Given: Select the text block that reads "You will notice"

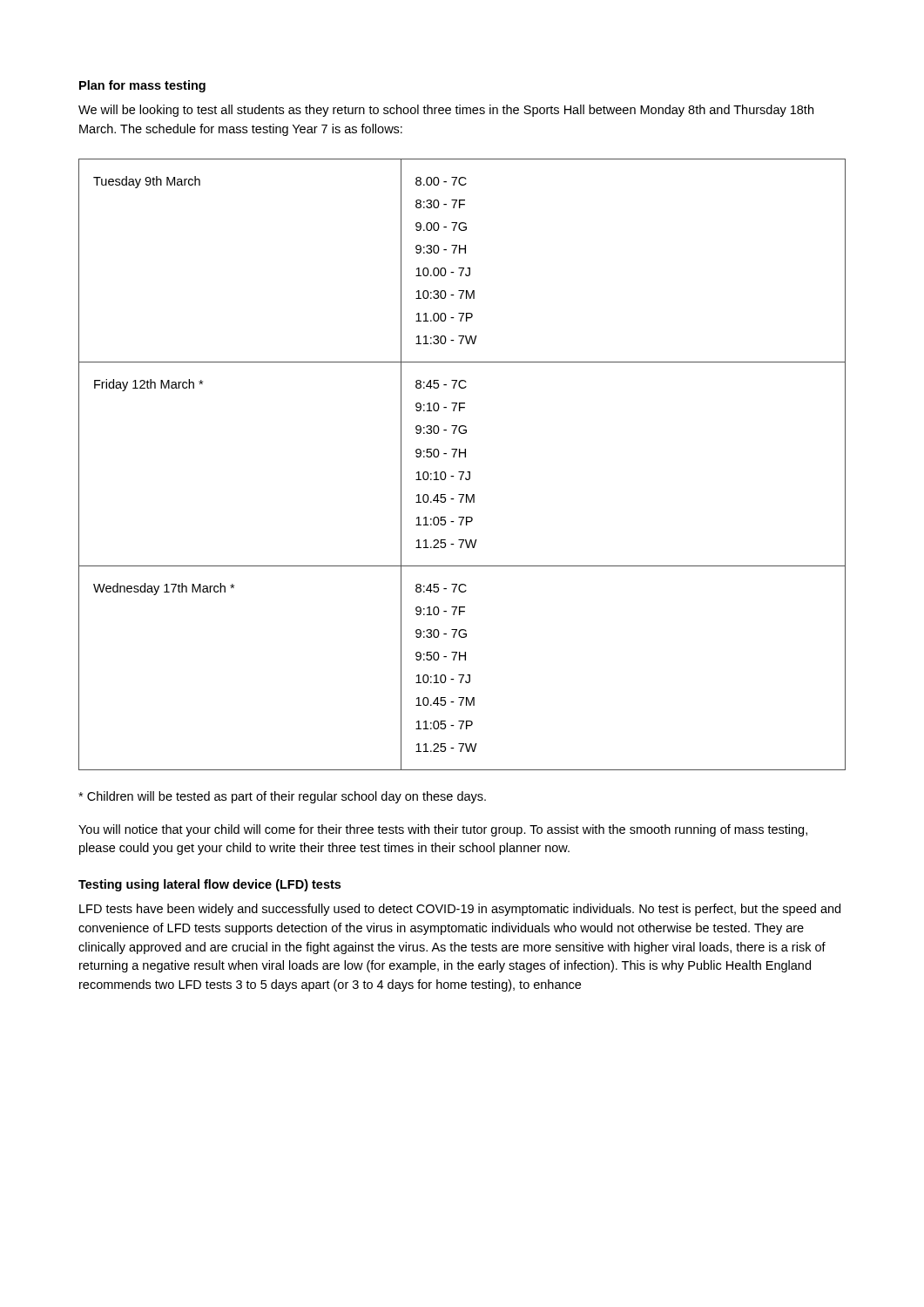Looking at the screenshot, I should tap(443, 839).
